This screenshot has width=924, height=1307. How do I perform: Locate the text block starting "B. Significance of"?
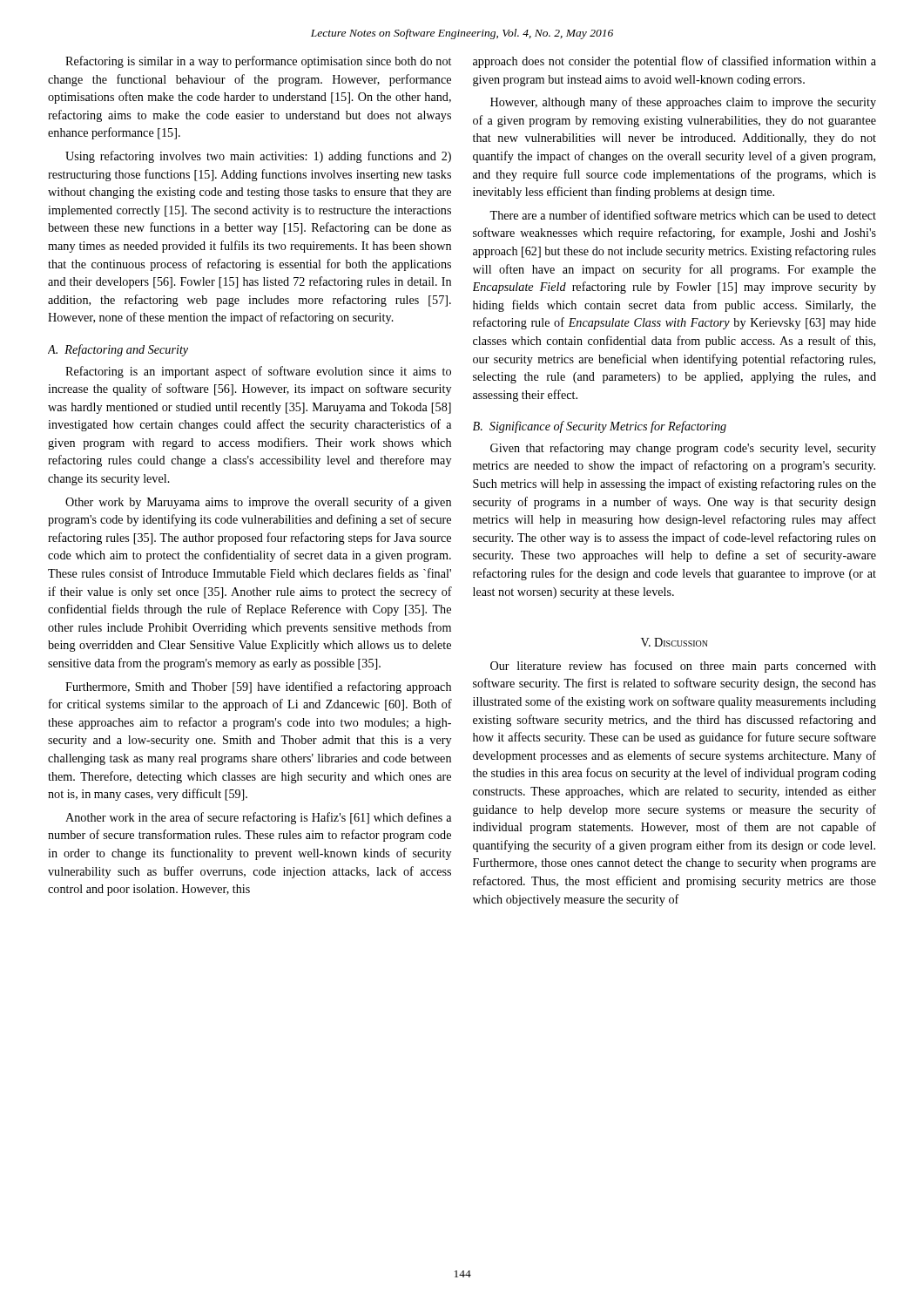(599, 426)
